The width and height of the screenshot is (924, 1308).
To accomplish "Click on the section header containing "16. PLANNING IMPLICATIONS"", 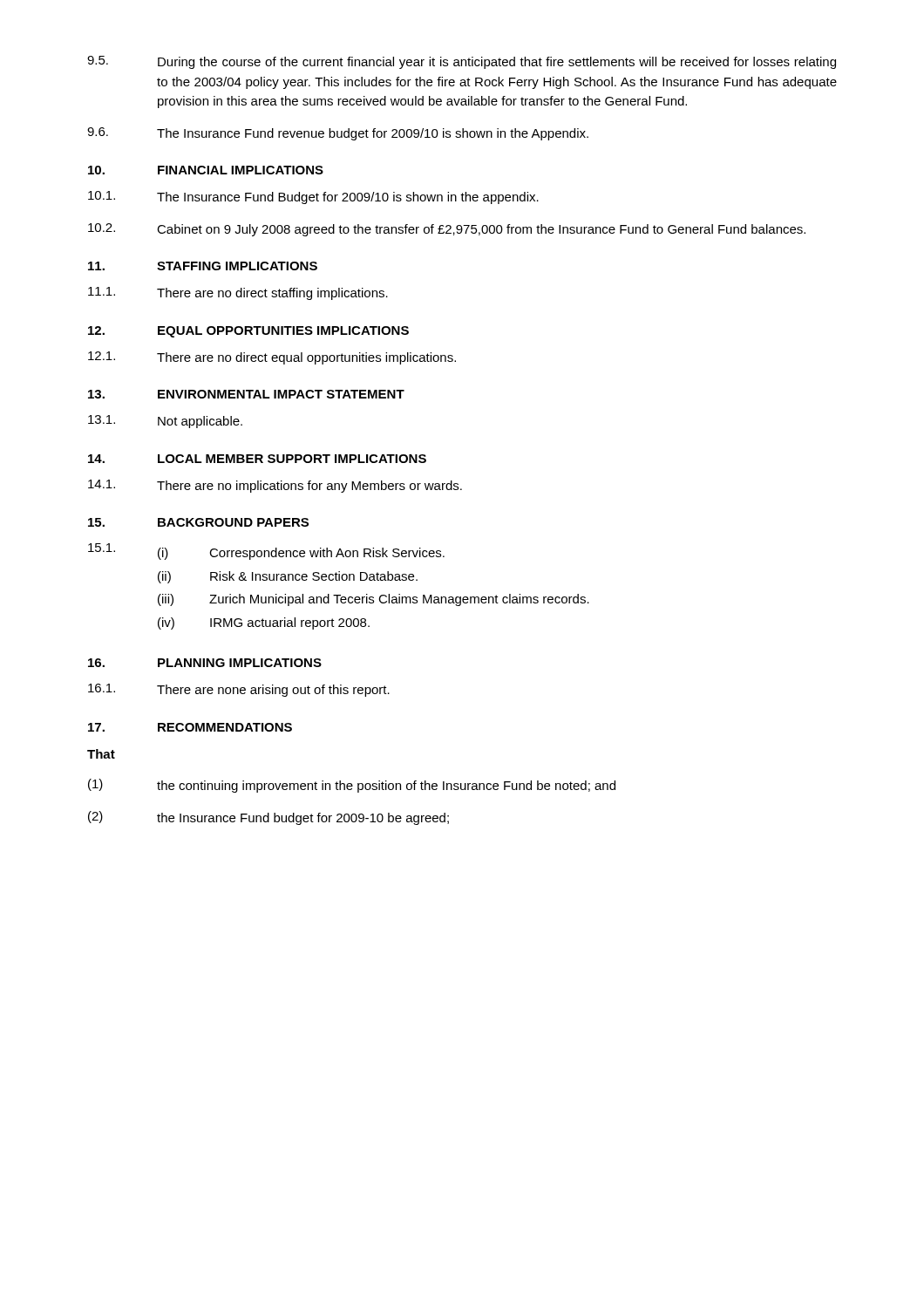I will (204, 662).
